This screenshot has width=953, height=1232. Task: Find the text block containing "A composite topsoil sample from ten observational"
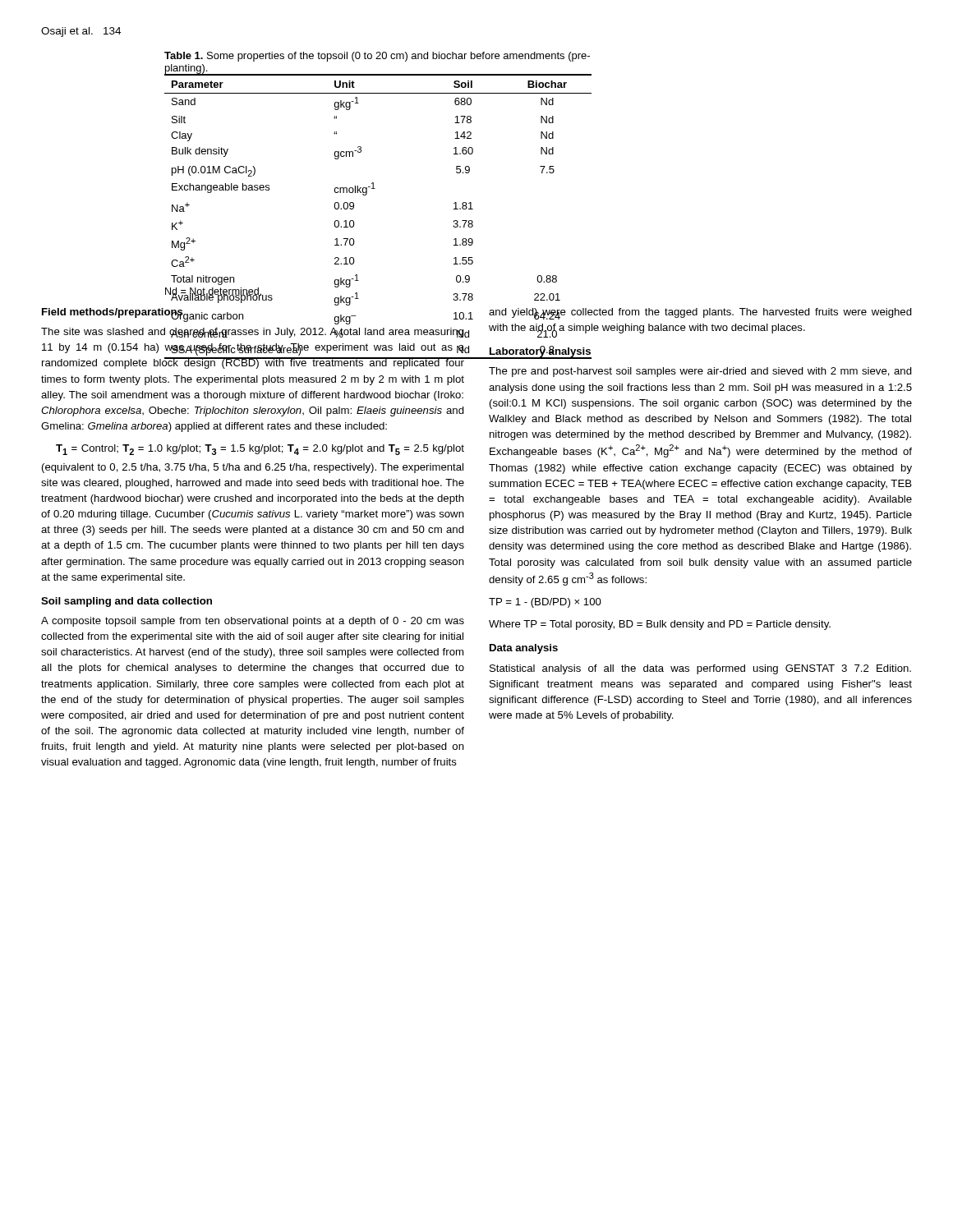click(x=253, y=691)
